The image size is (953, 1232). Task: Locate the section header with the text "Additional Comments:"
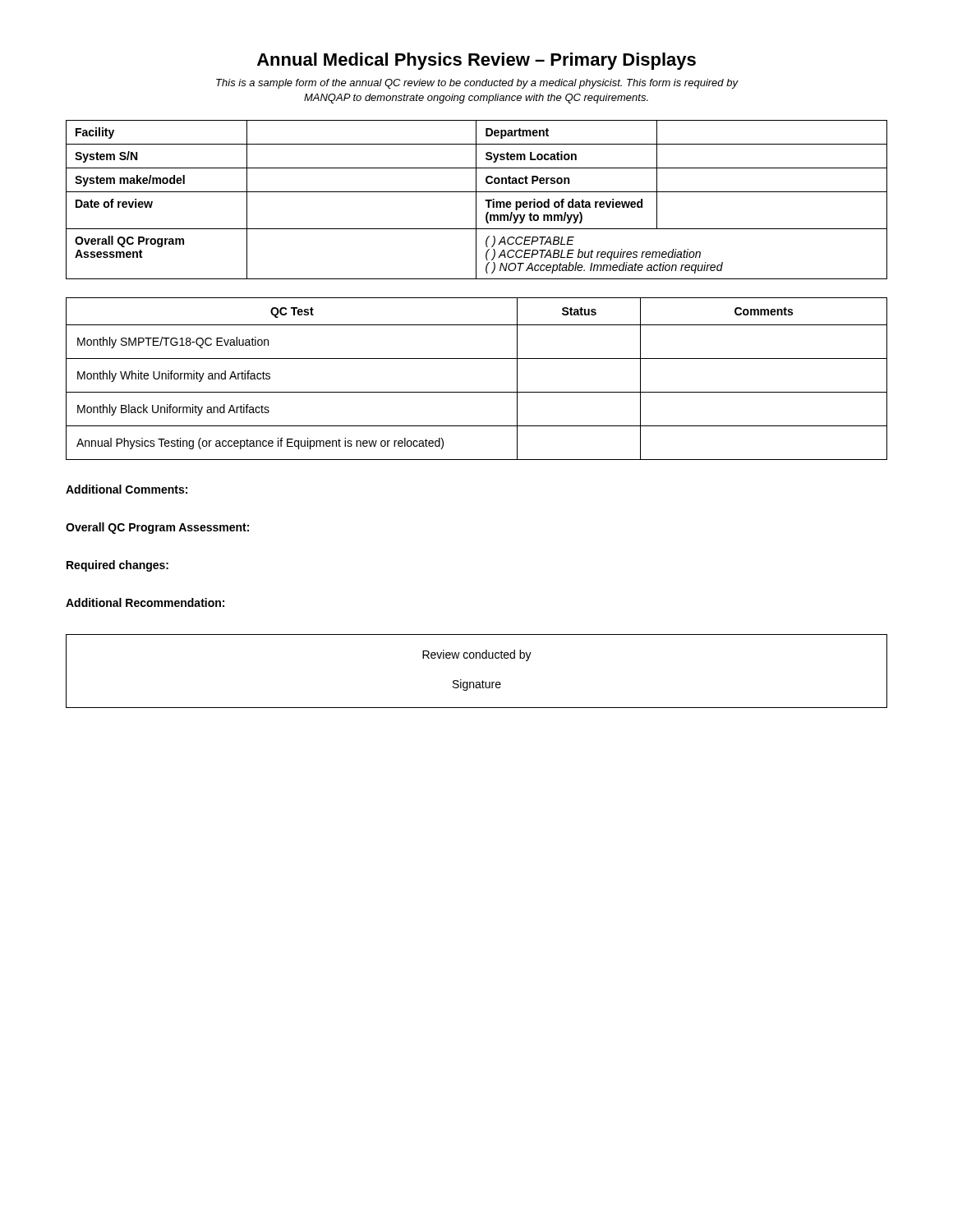click(x=127, y=489)
